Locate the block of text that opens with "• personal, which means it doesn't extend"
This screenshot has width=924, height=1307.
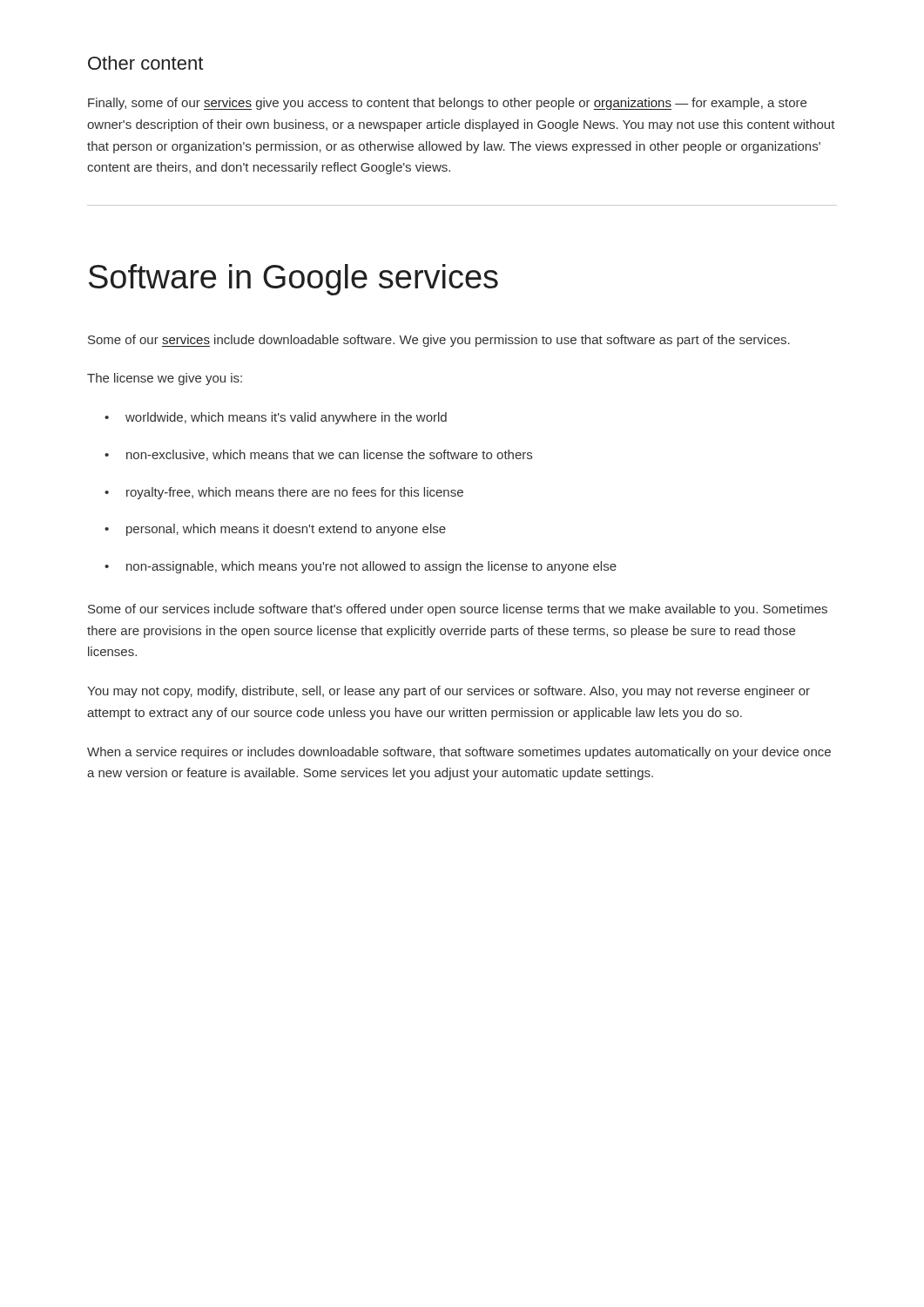point(275,530)
